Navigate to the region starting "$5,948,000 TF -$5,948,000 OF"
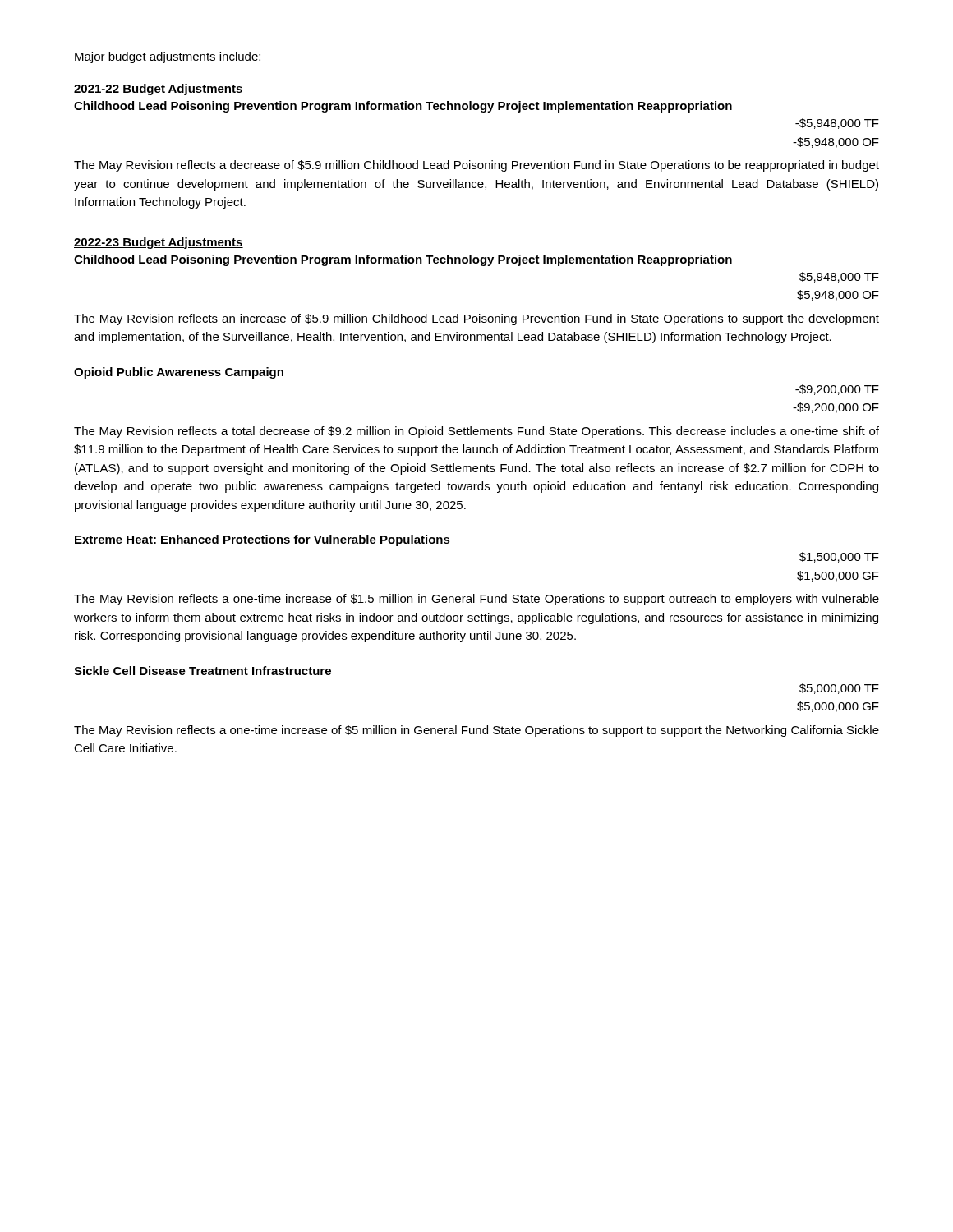This screenshot has width=953, height=1232. point(836,132)
